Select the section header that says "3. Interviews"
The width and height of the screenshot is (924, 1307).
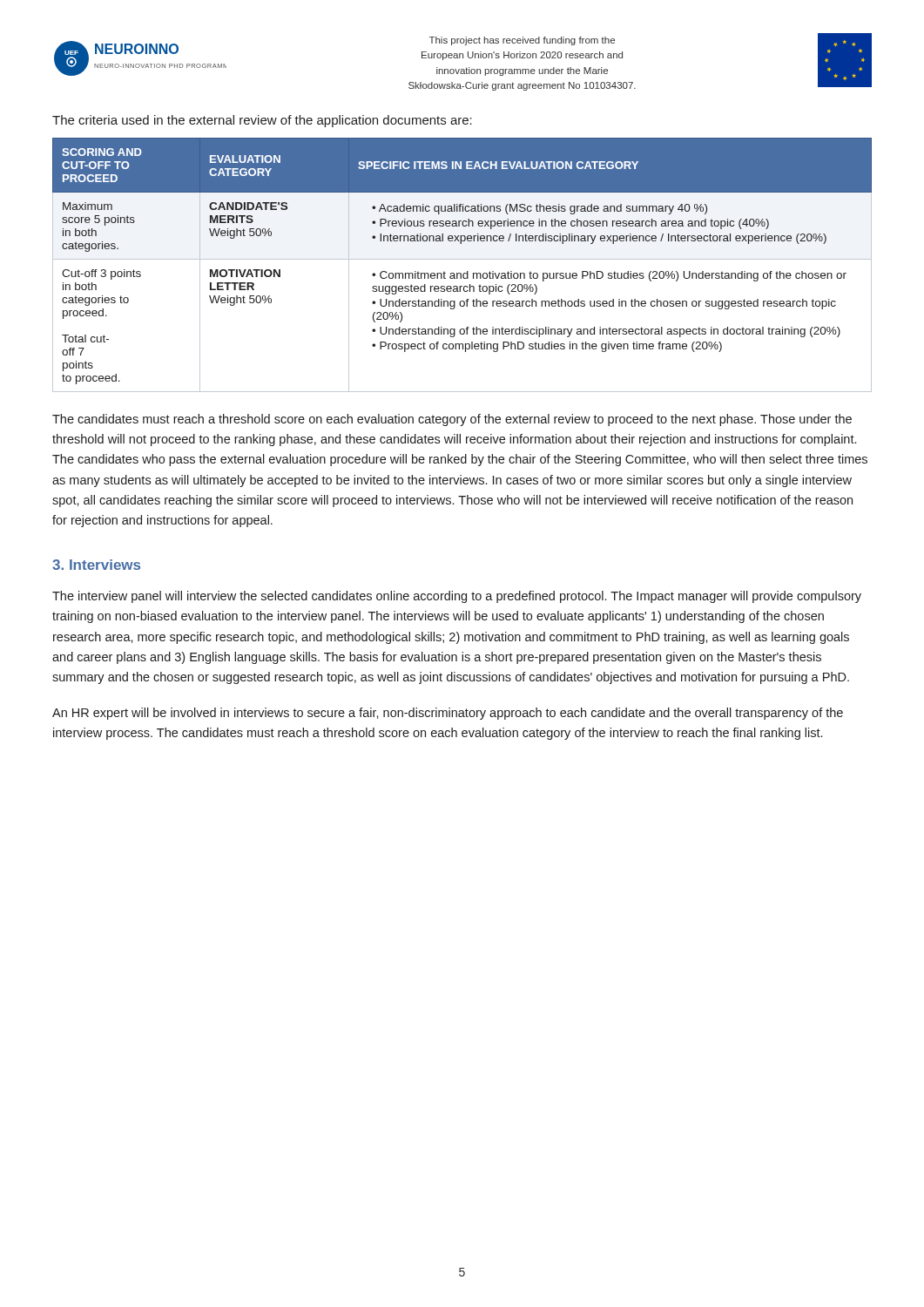pyautogui.click(x=97, y=565)
